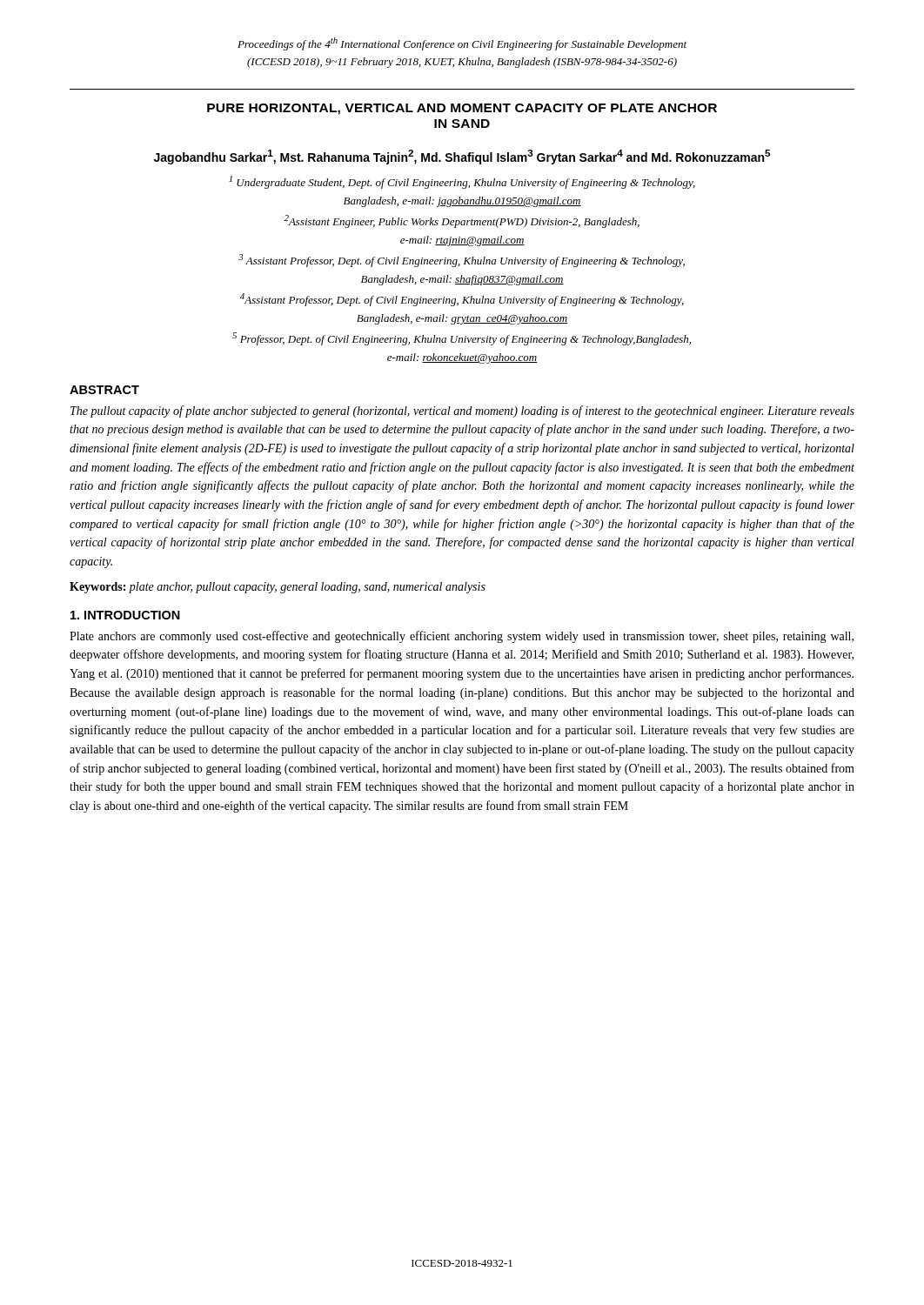Click on the text block that reads "1 Undergraduate Student, Dept."
This screenshot has width=924, height=1305.
pos(462,268)
